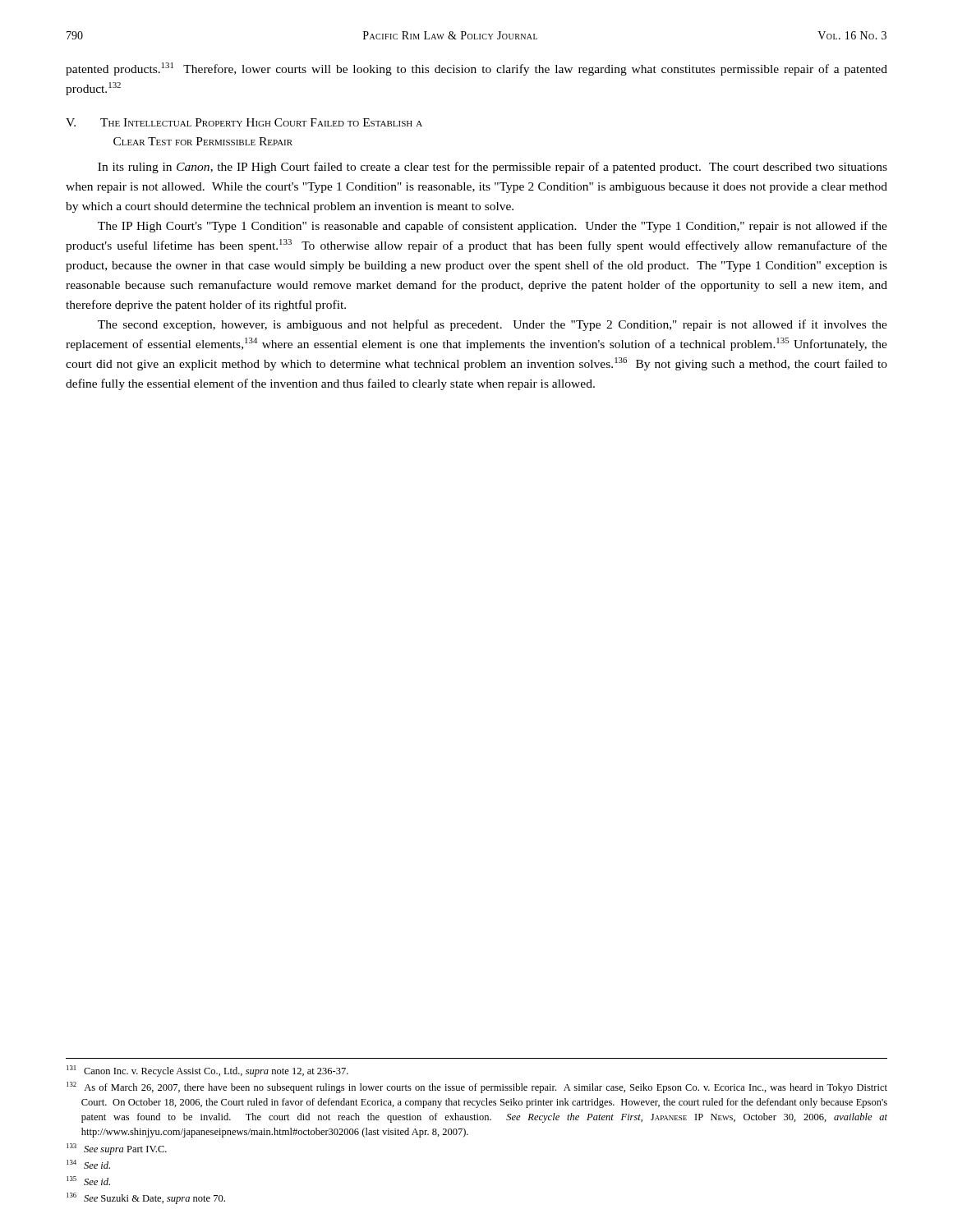Image resolution: width=953 pixels, height=1232 pixels.
Task: Point to the element starting "136 See Suzuki"
Action: tap(146, 1198)
